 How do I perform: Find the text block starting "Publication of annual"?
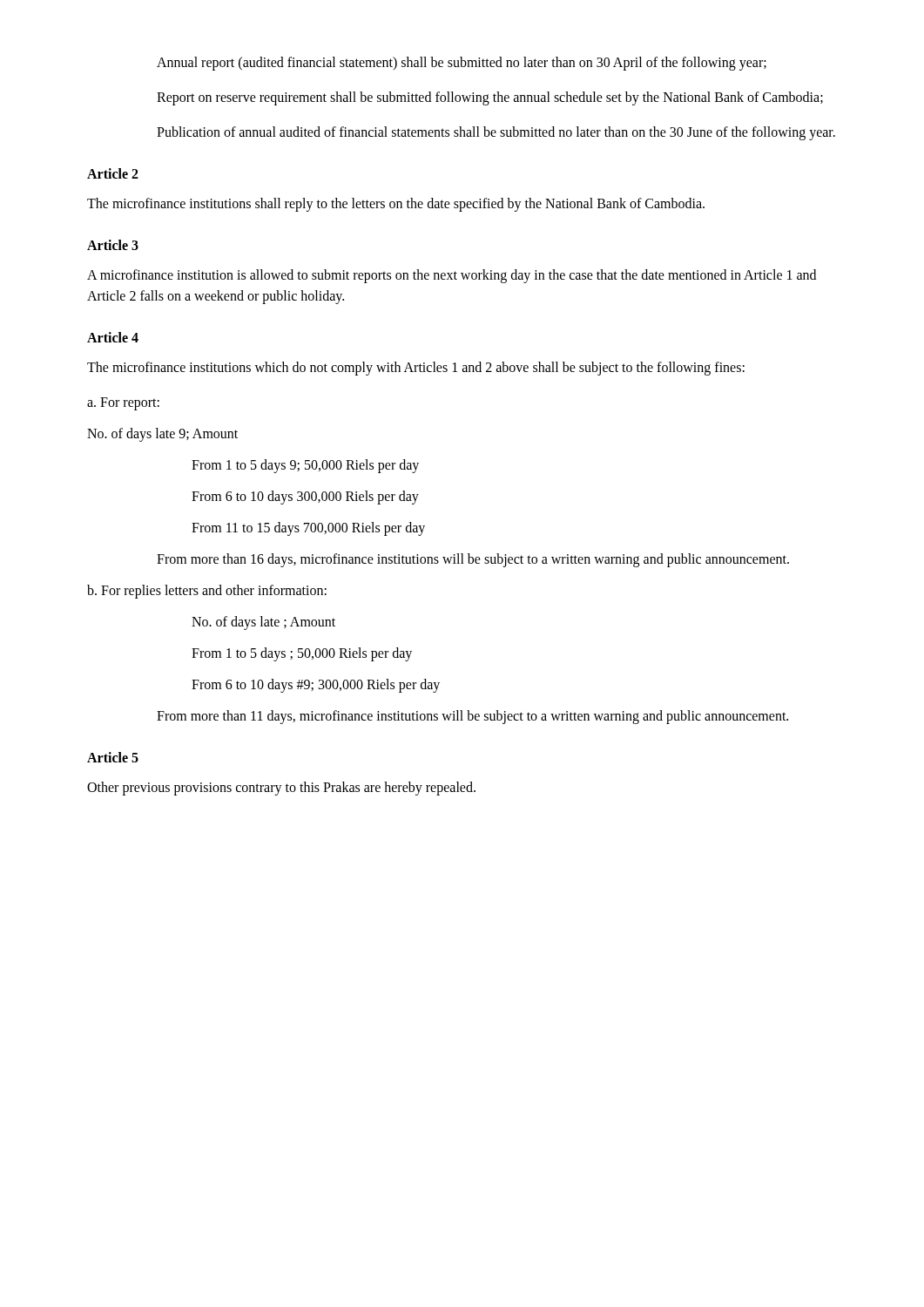point(497,132)
